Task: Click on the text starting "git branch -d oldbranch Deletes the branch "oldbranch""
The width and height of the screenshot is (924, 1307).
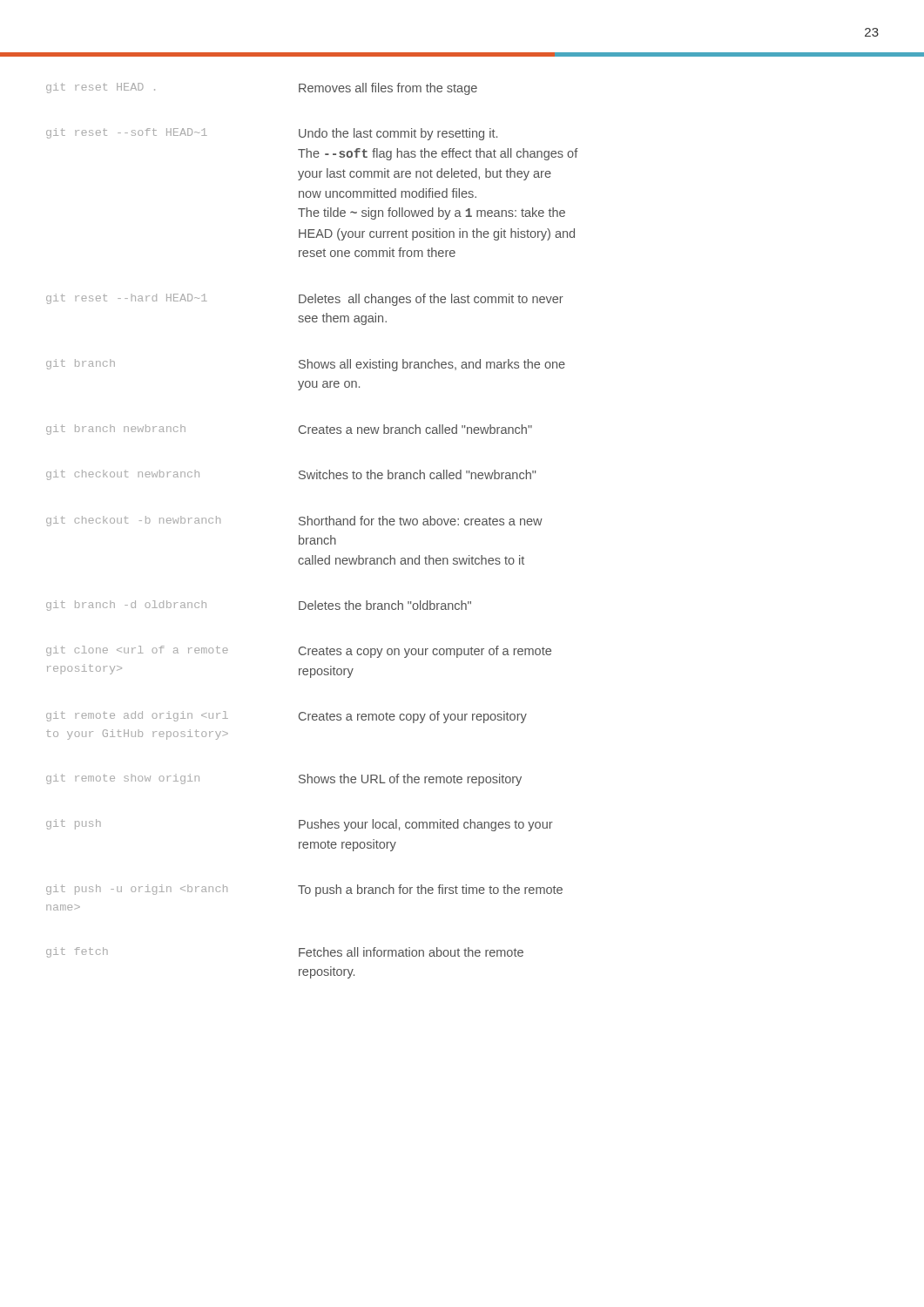Action: [x=462, y=606]
